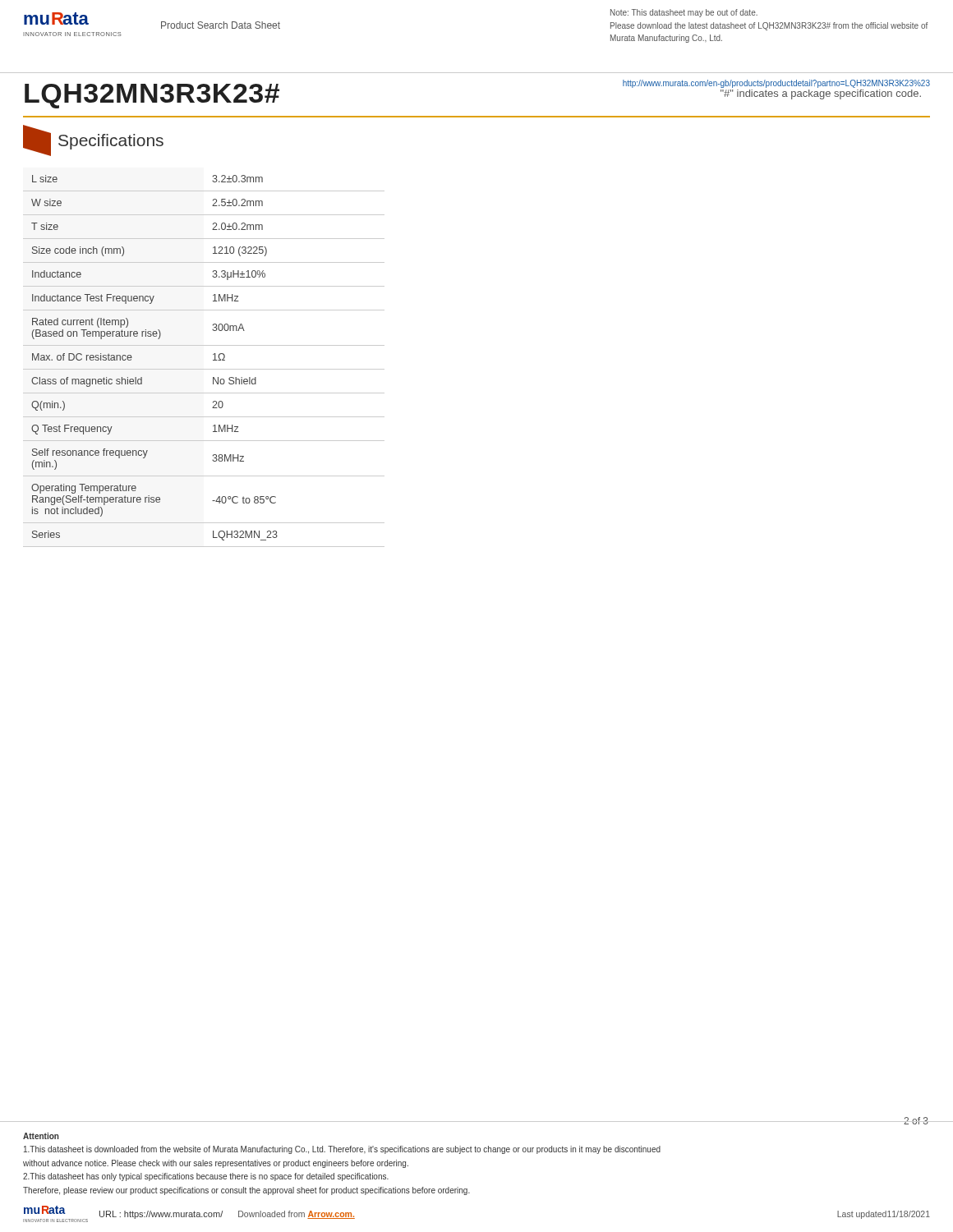
Task: Click on the table containing "Operating Temperature Range(Self-temperature rise"
Action: (x=204, y=357)
